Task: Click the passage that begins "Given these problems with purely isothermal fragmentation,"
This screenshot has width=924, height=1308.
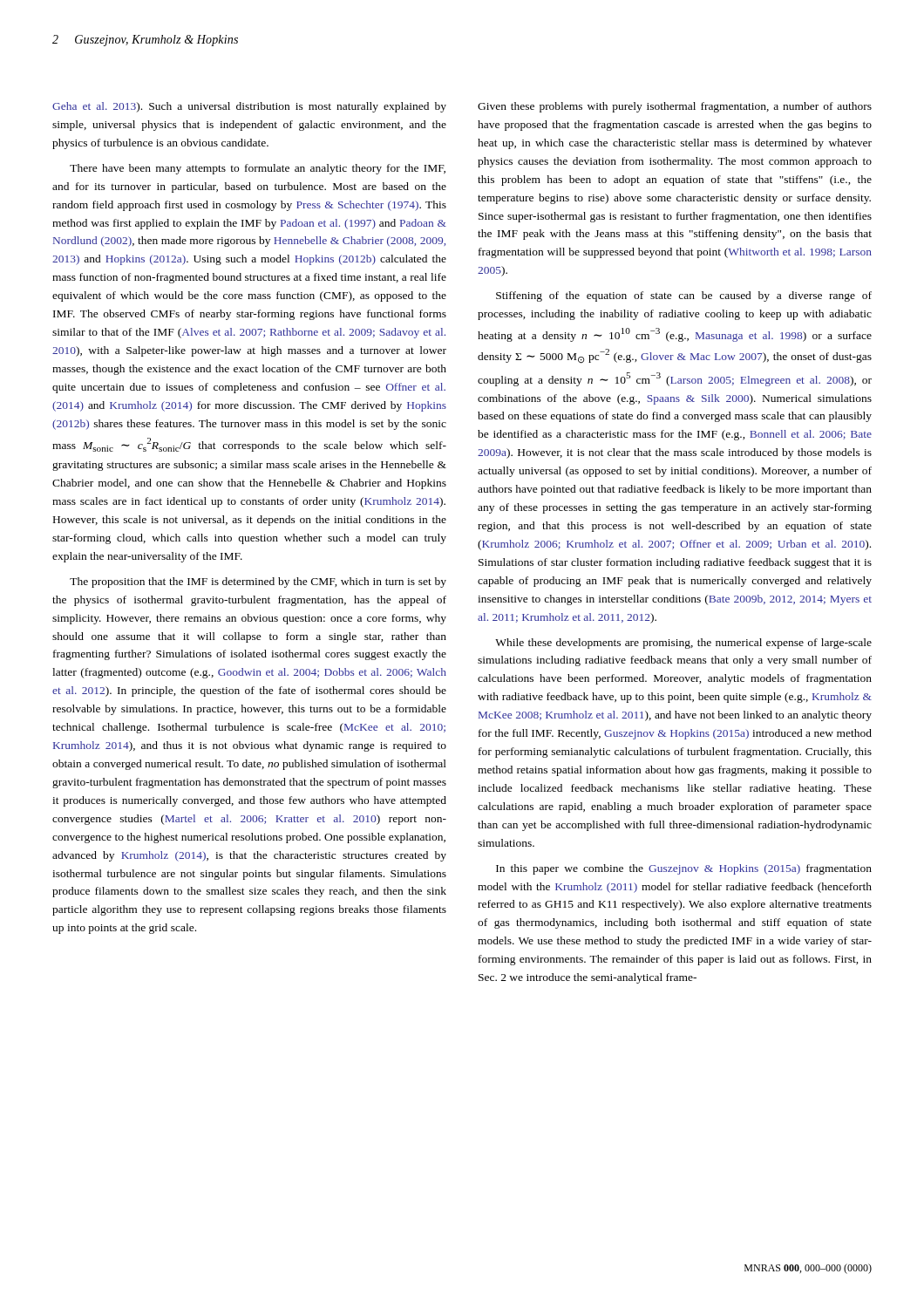Action: pyautogui.click(x=675, y=542)
